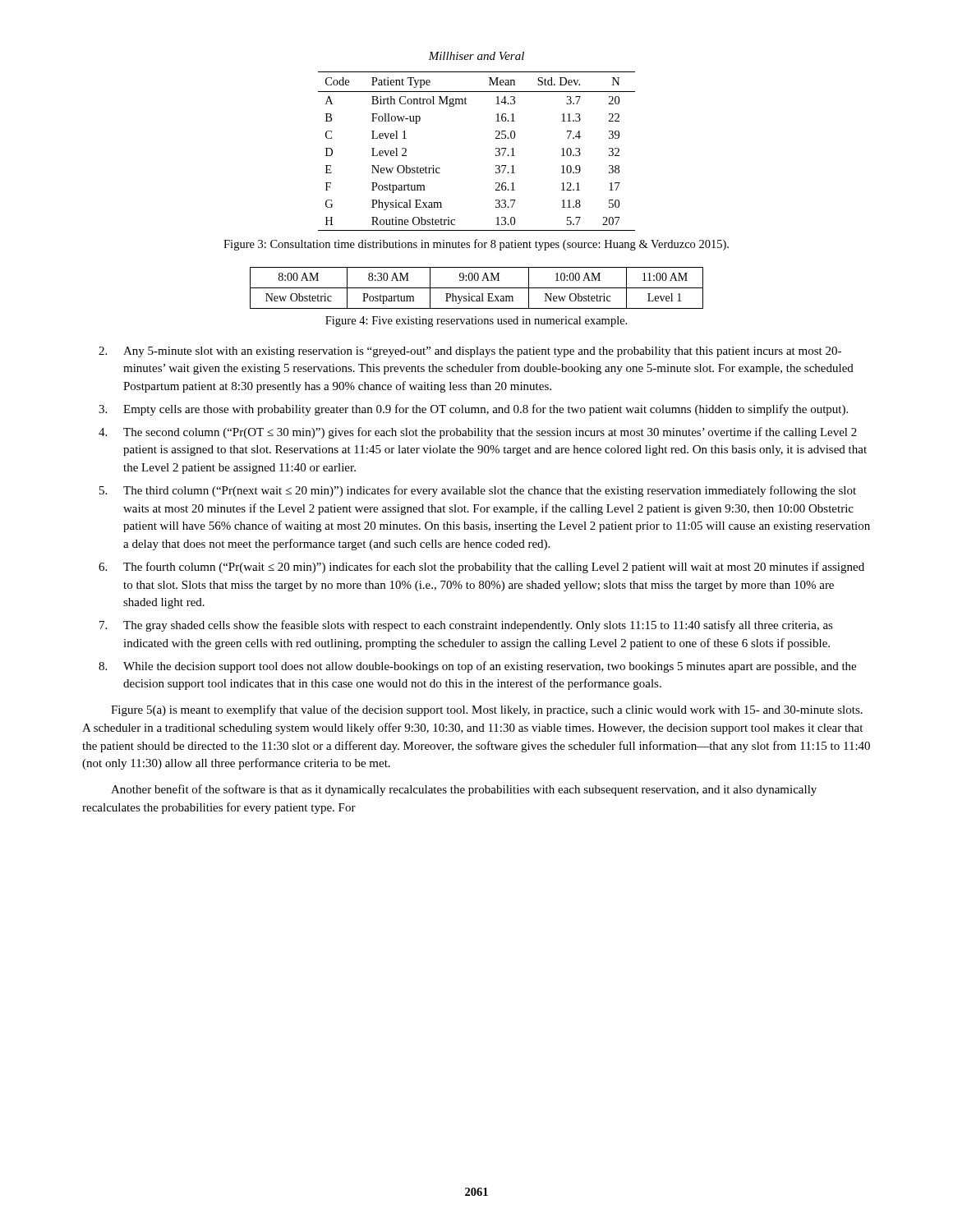This screenshot has height=1232, width=953.
Task: Point to the text block starting "5. The third column (“Pr(next wait ≤ 20"
Action: [x=476, y=518]
